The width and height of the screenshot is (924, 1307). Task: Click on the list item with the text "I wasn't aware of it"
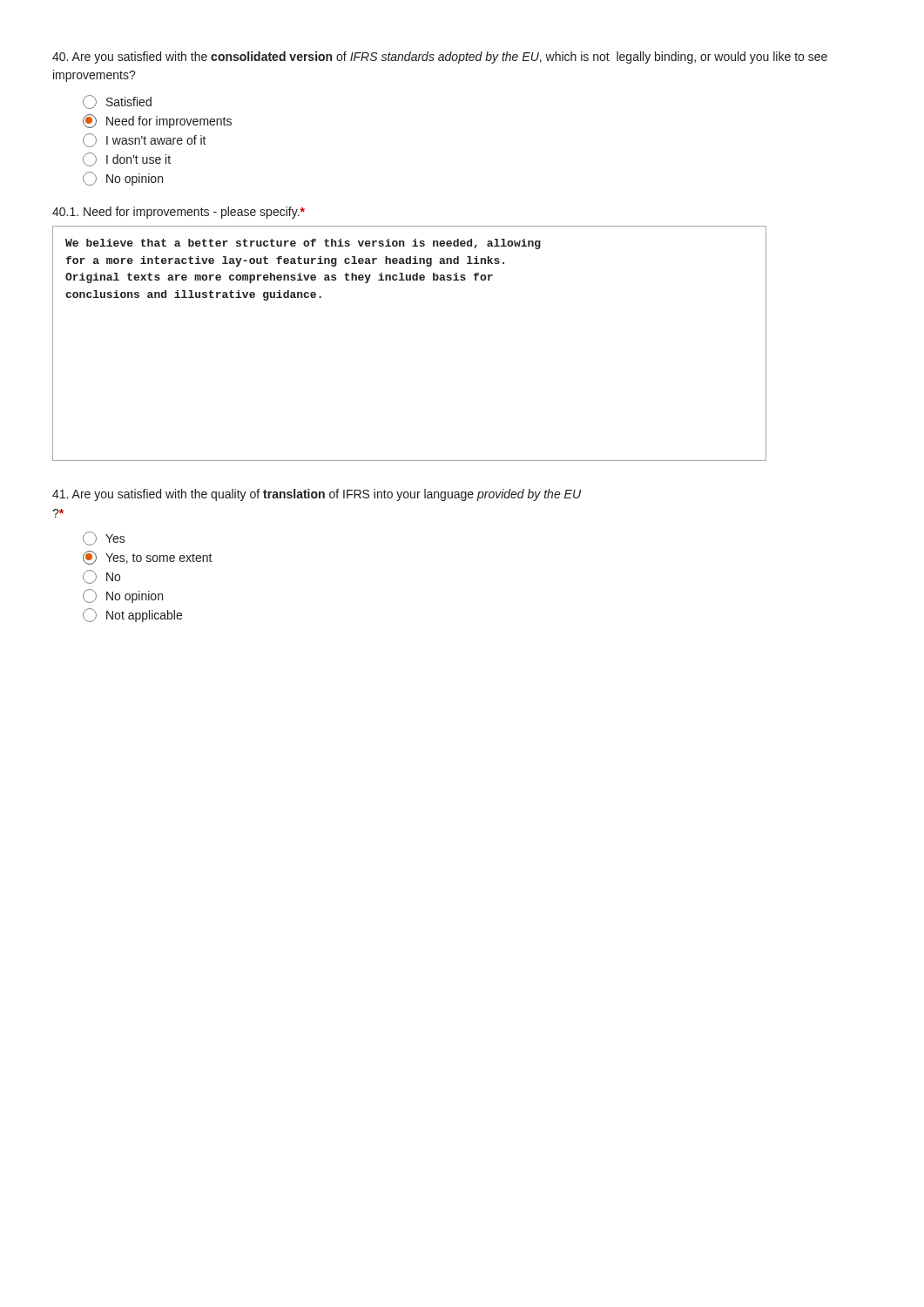coord(144,140)
